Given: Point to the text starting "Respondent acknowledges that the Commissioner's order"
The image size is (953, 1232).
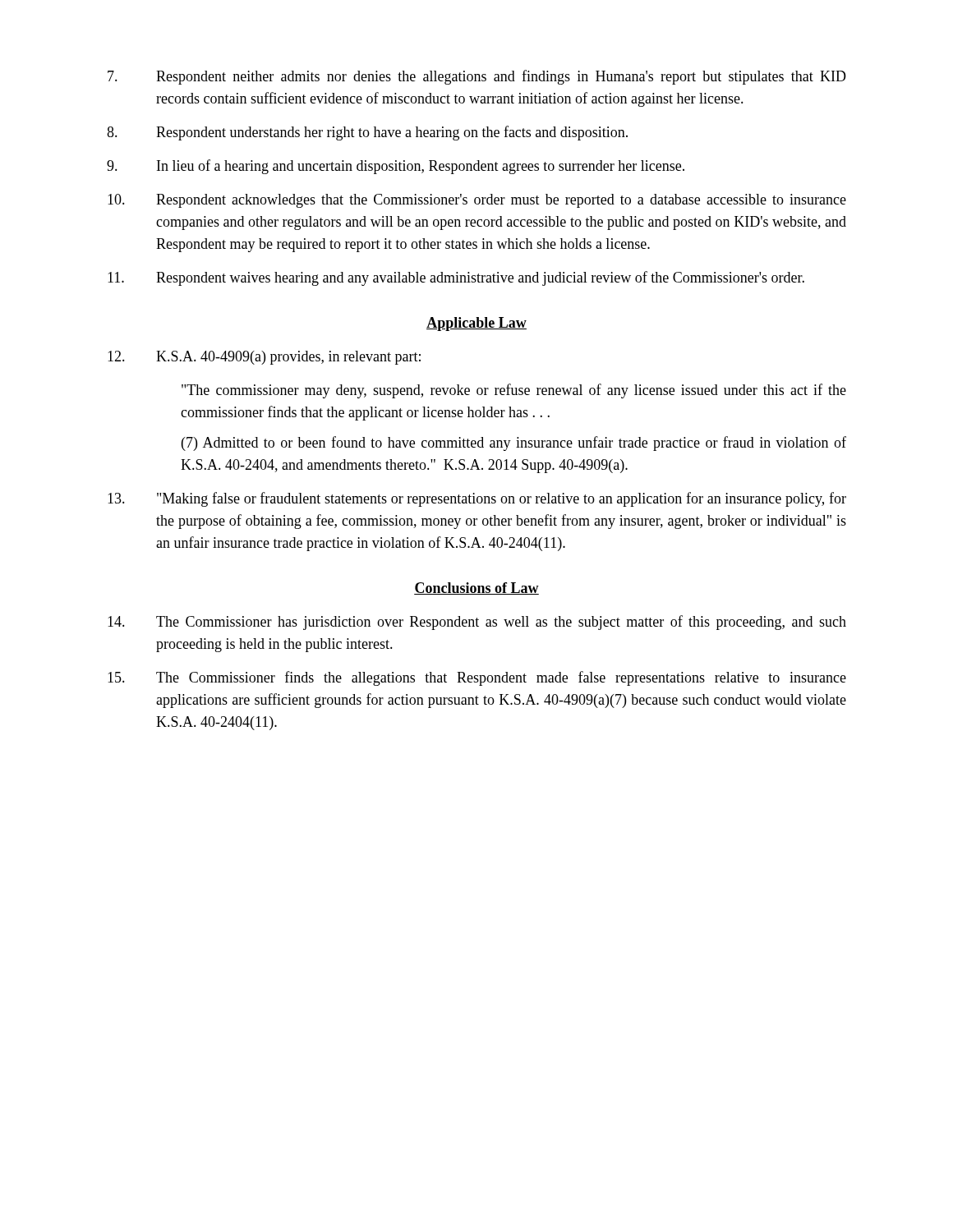Looking at the screenshot, I should pyautogui.click(x=476, y=222).
